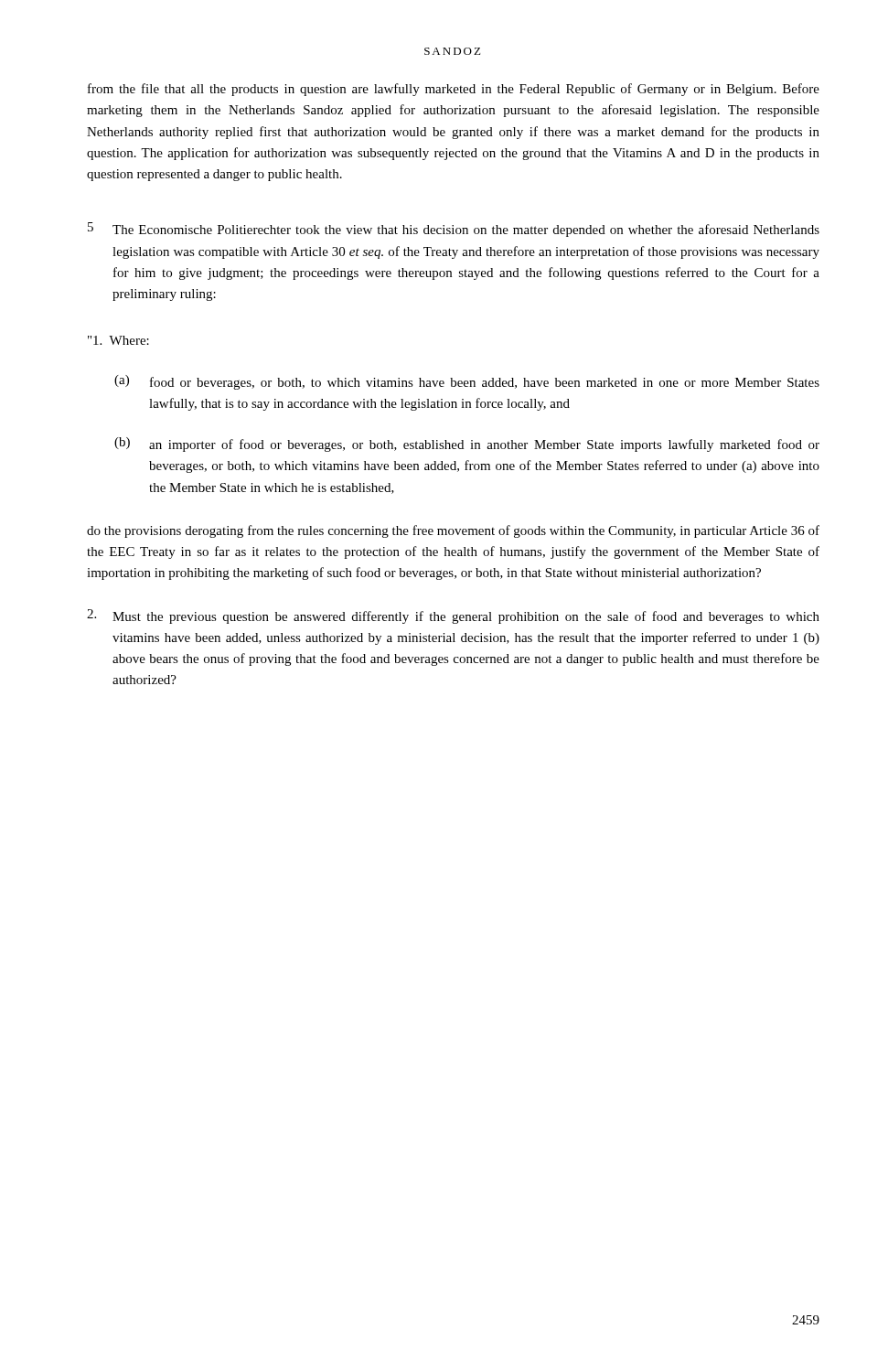Select the text block containing "do the provisions derogating from the"

(x=453, y=552)
